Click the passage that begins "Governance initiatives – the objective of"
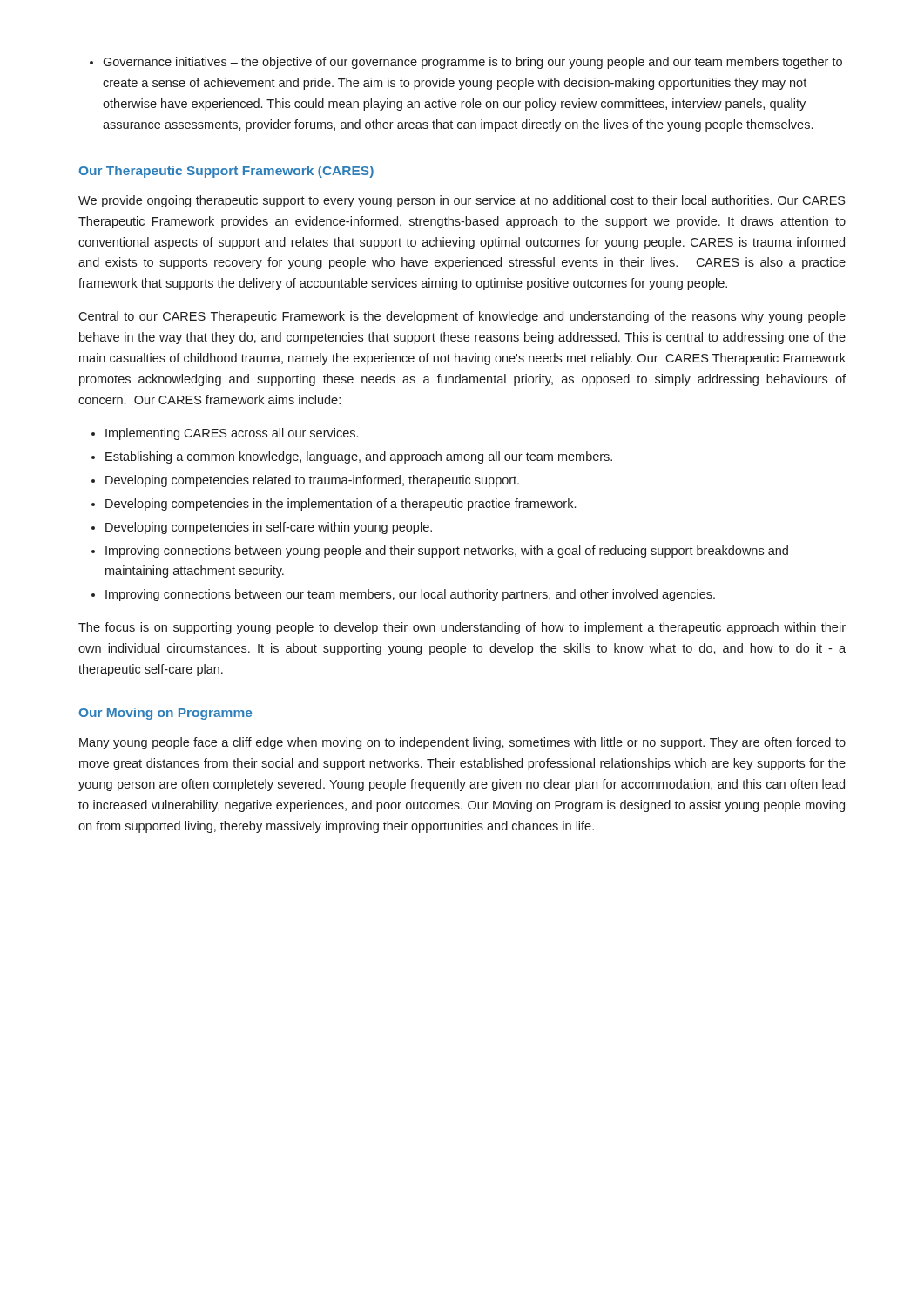This screenshot has width=924, height=1307. [x=462, y=95]
